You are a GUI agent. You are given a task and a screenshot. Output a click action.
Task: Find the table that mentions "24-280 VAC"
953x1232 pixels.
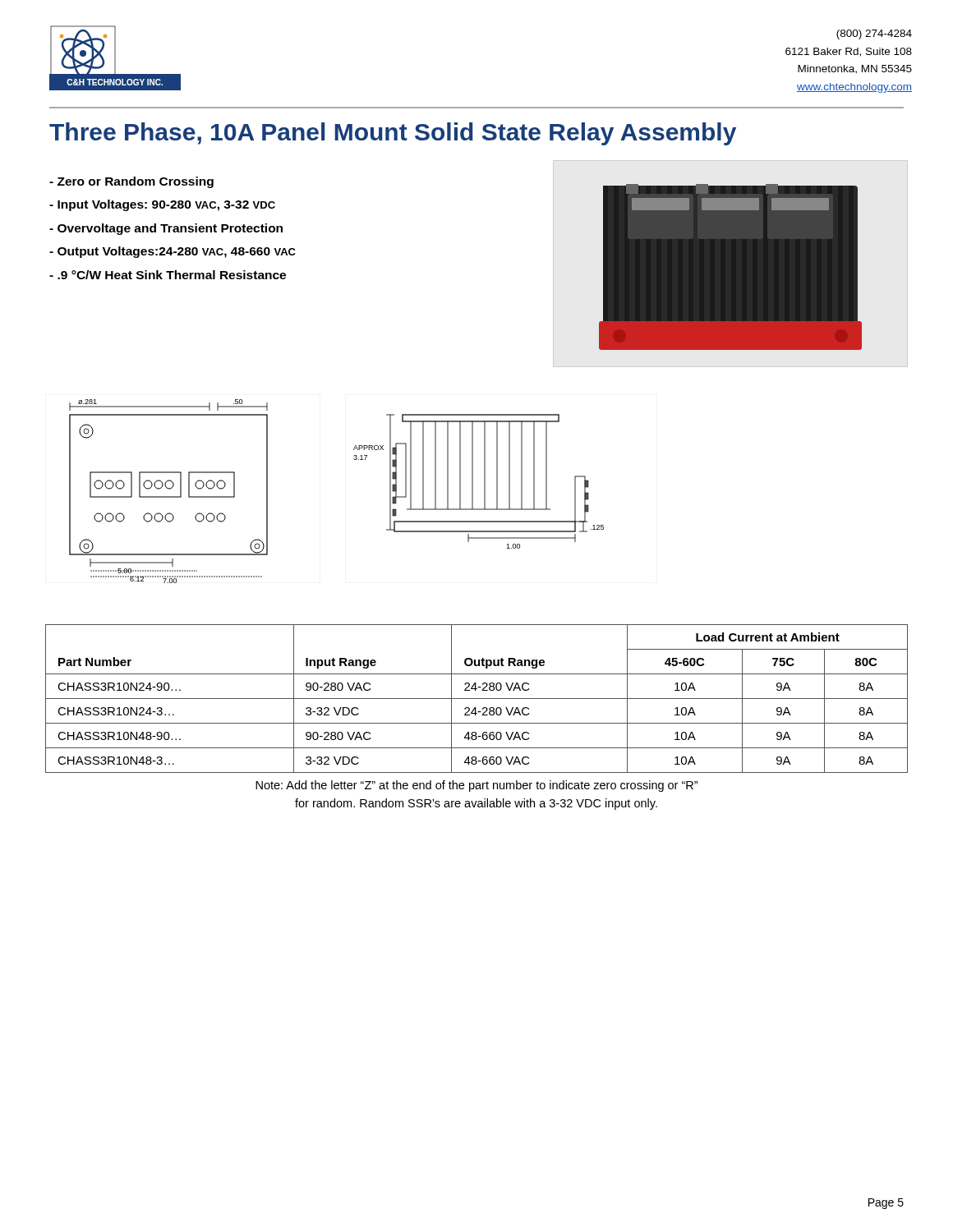[476, 699]
